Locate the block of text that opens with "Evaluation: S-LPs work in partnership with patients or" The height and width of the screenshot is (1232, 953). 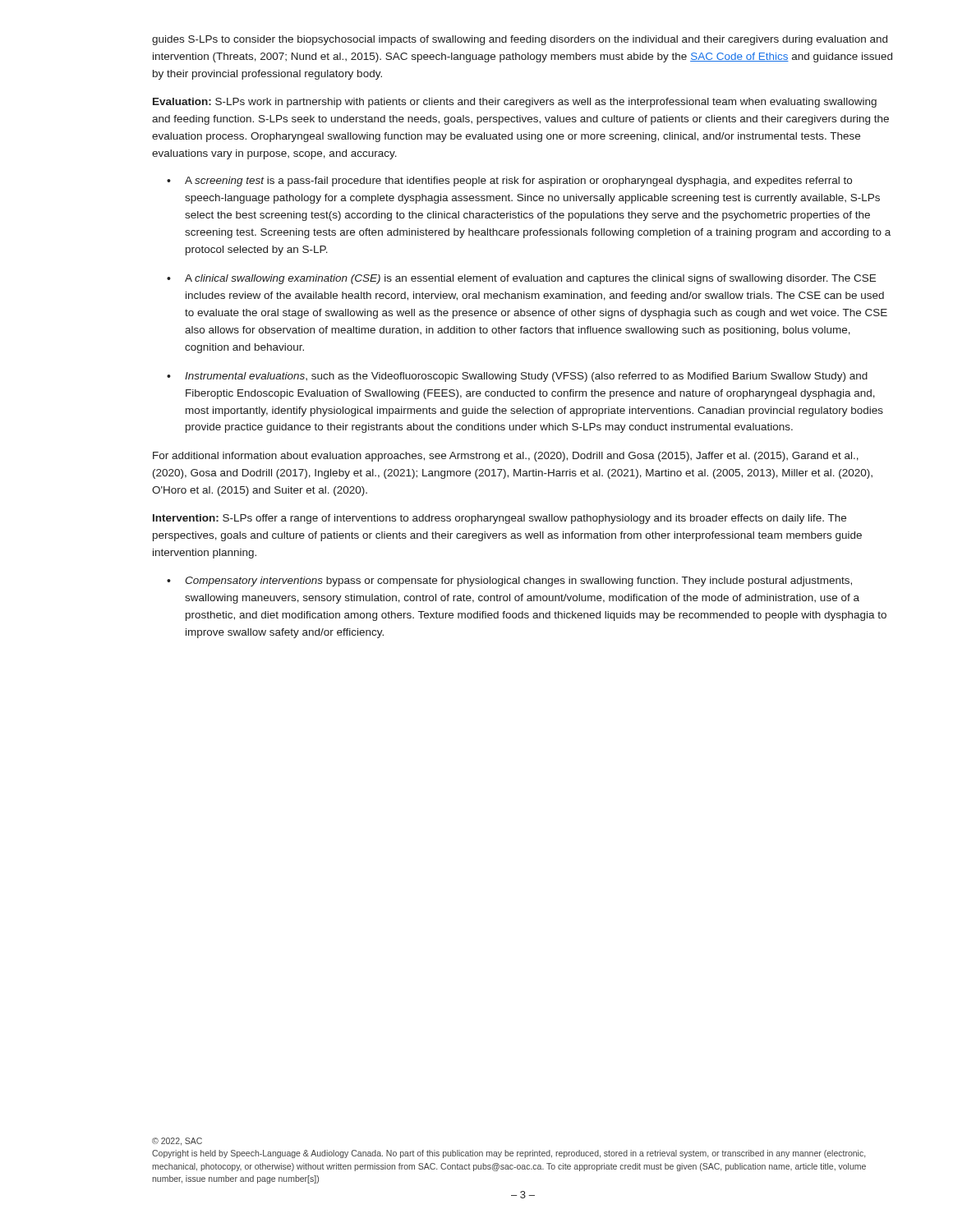coord(521,127)
